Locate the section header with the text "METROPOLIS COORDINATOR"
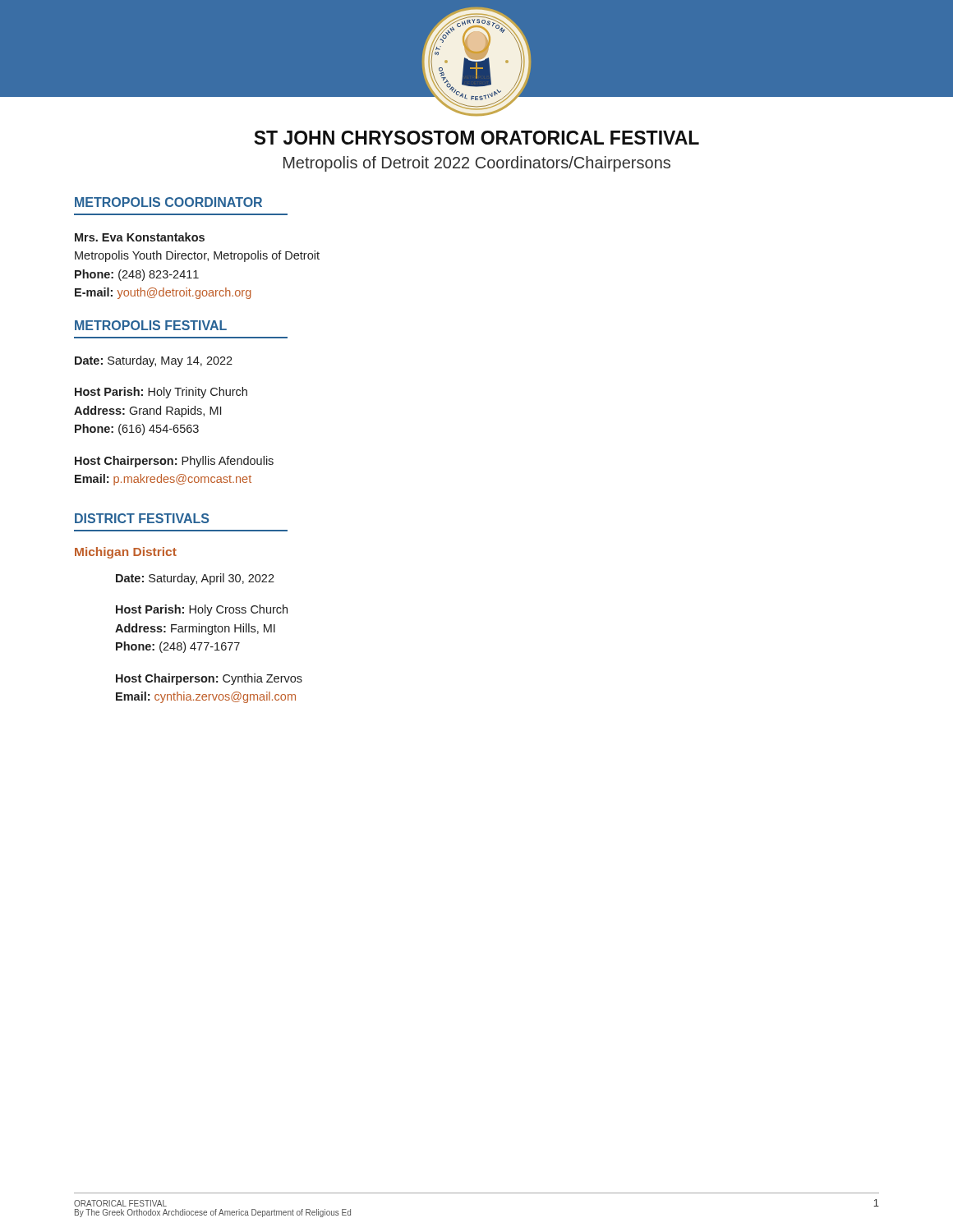 168,202
